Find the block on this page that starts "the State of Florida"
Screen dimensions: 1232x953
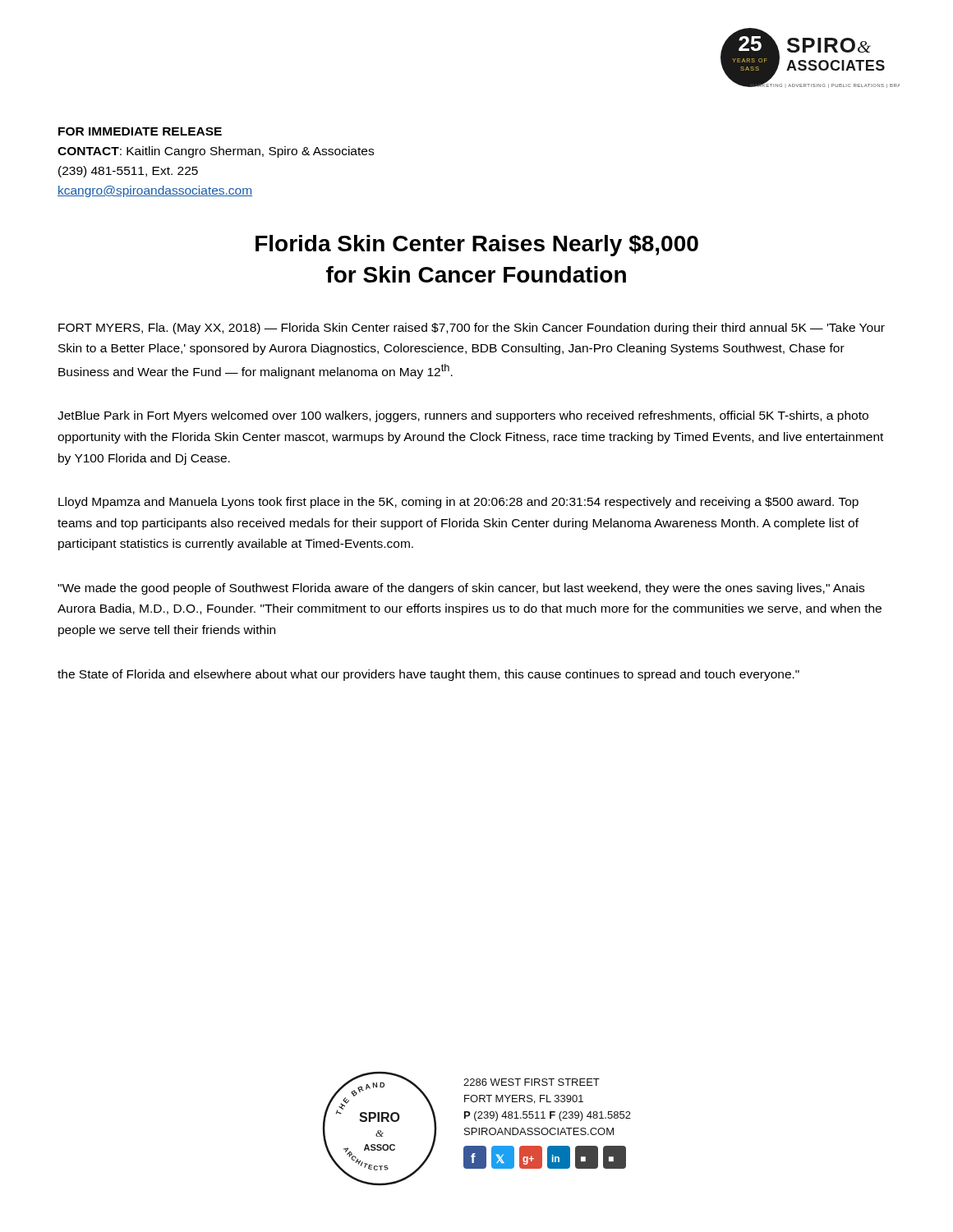(429, 673)
